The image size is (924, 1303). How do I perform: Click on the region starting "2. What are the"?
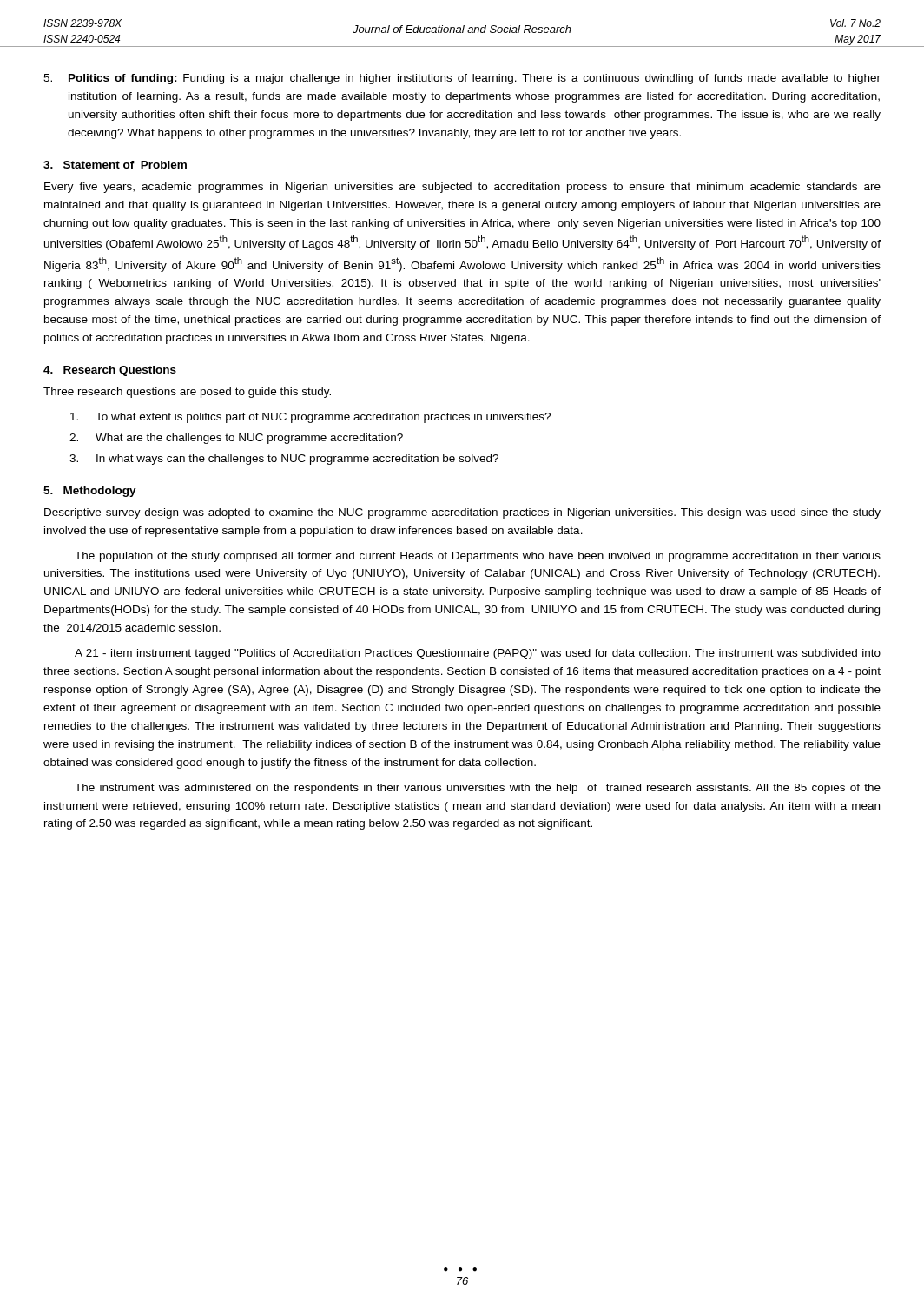pyautogui.click(x=236, y=439)
